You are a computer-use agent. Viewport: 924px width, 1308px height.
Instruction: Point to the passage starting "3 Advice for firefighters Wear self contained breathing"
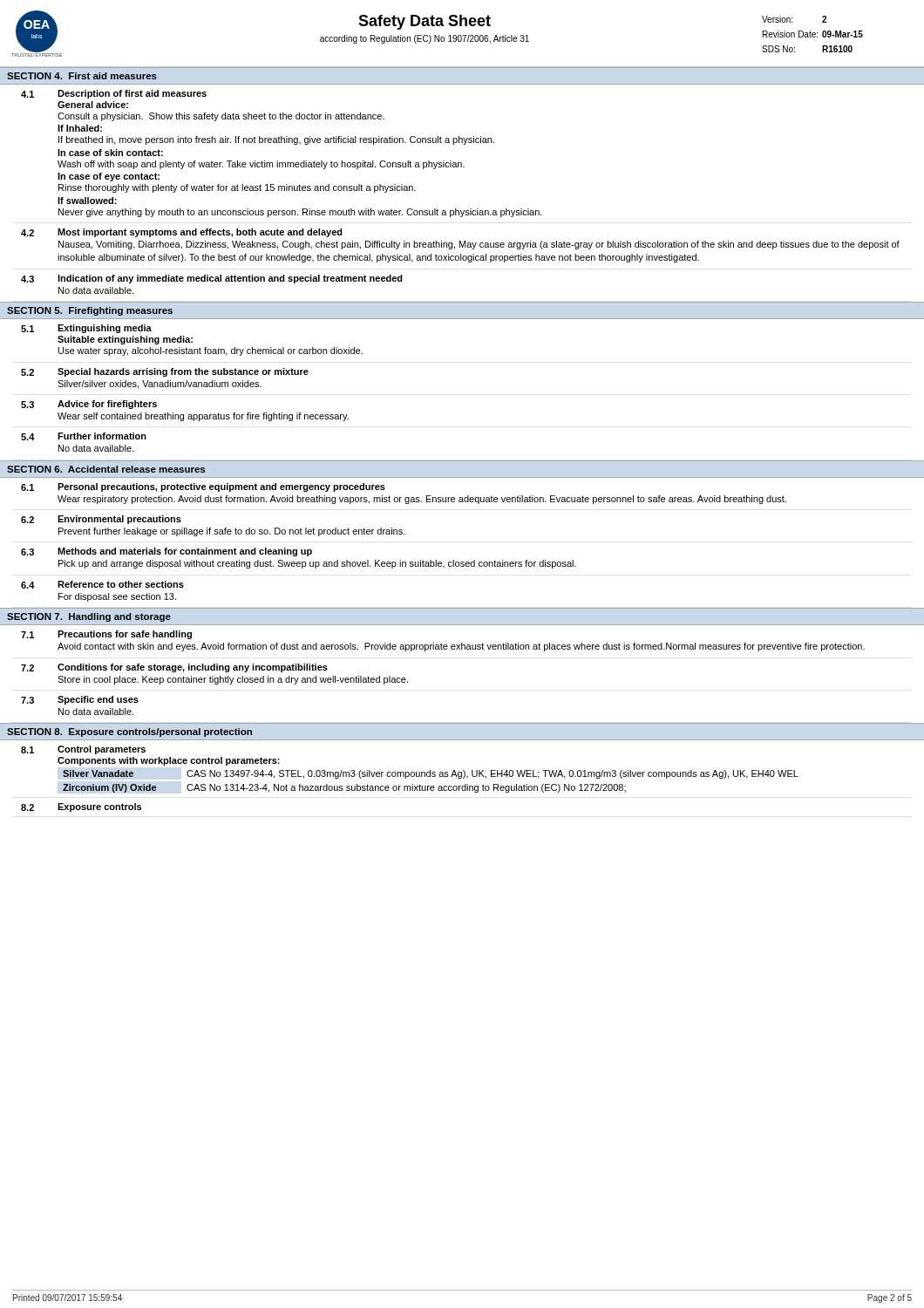coord(89,405)
